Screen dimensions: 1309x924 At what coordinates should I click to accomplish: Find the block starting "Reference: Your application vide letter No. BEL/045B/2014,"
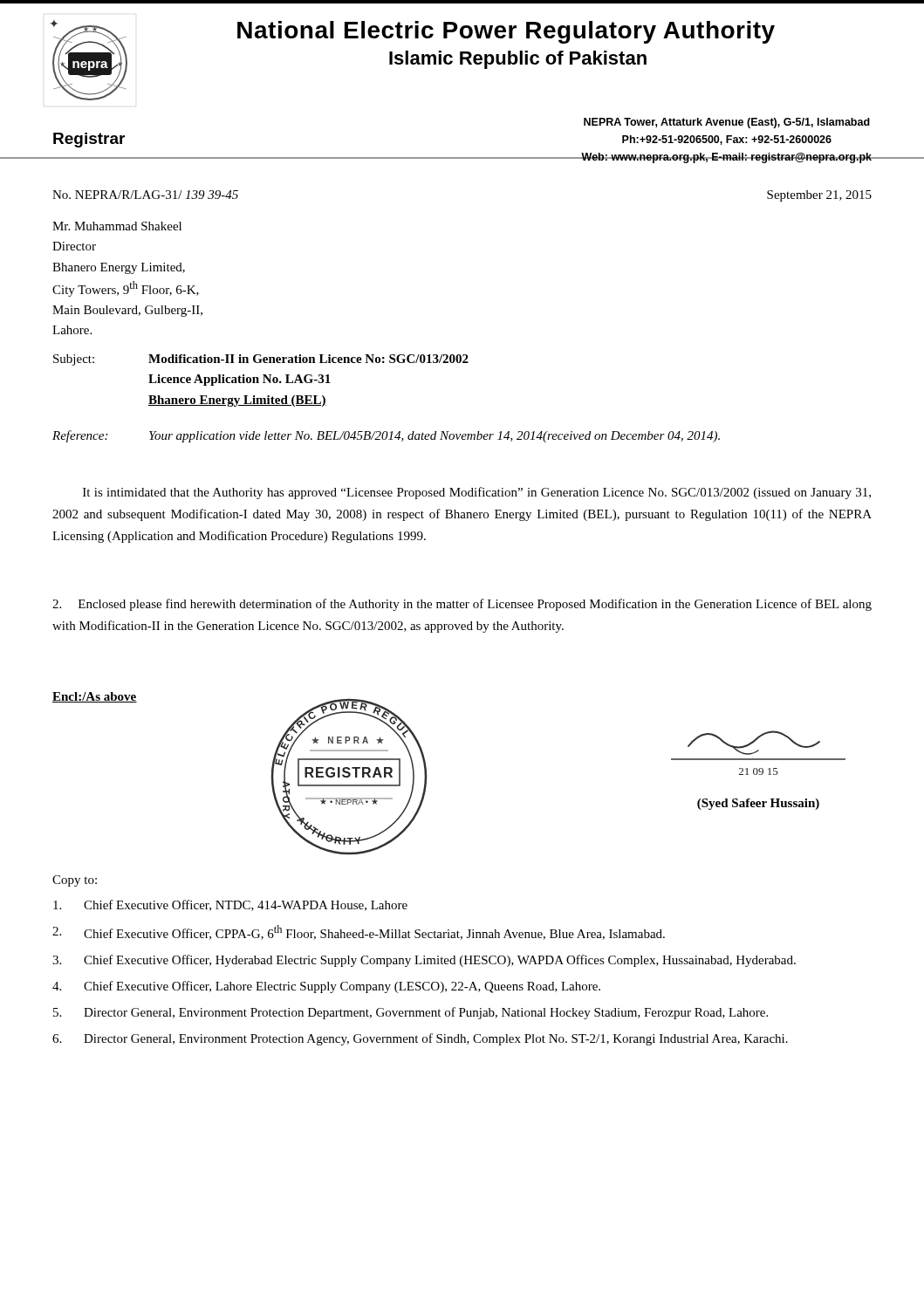click(x=462, y=436)
